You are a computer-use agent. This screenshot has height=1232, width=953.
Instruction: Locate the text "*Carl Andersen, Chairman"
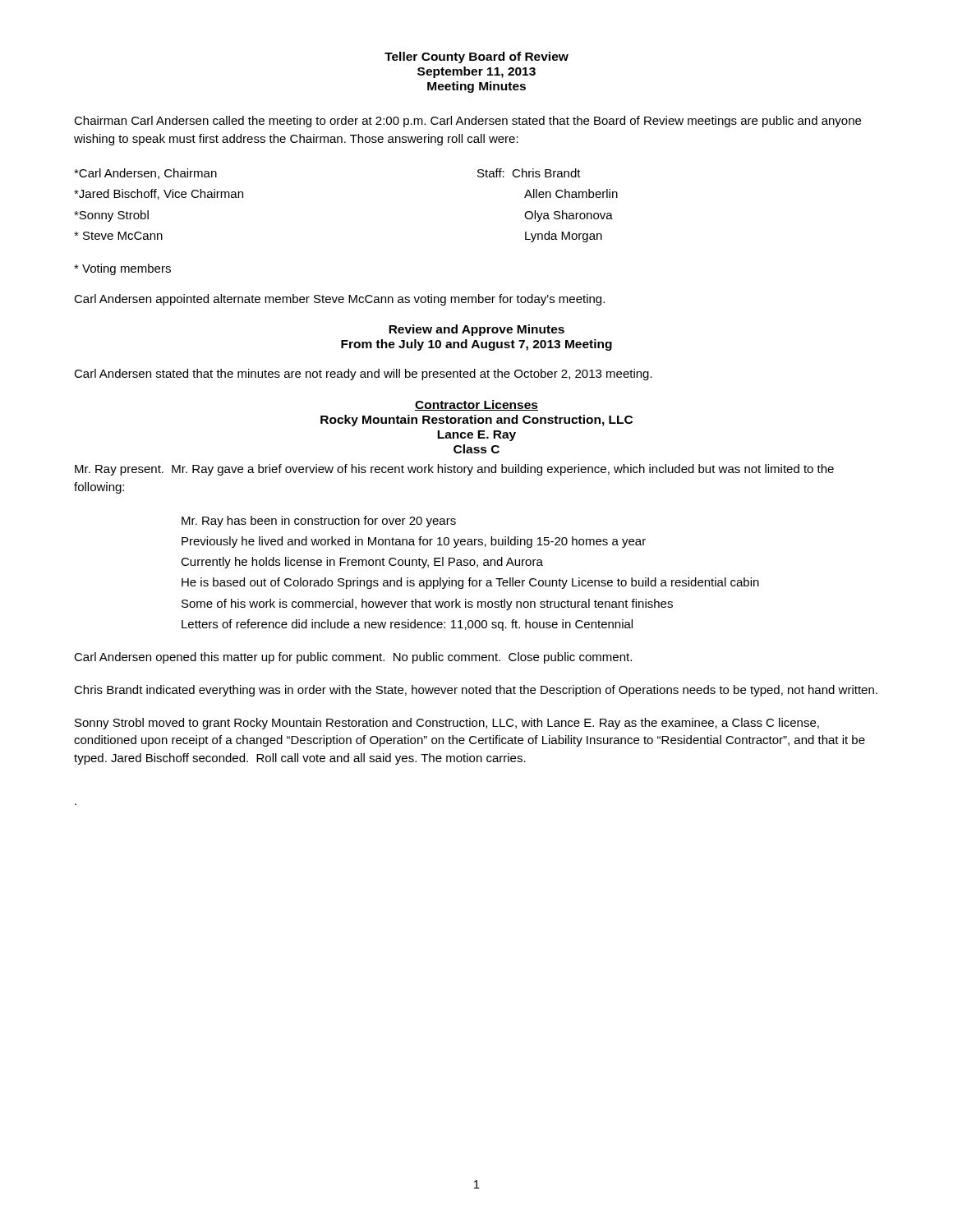[146, 172]
